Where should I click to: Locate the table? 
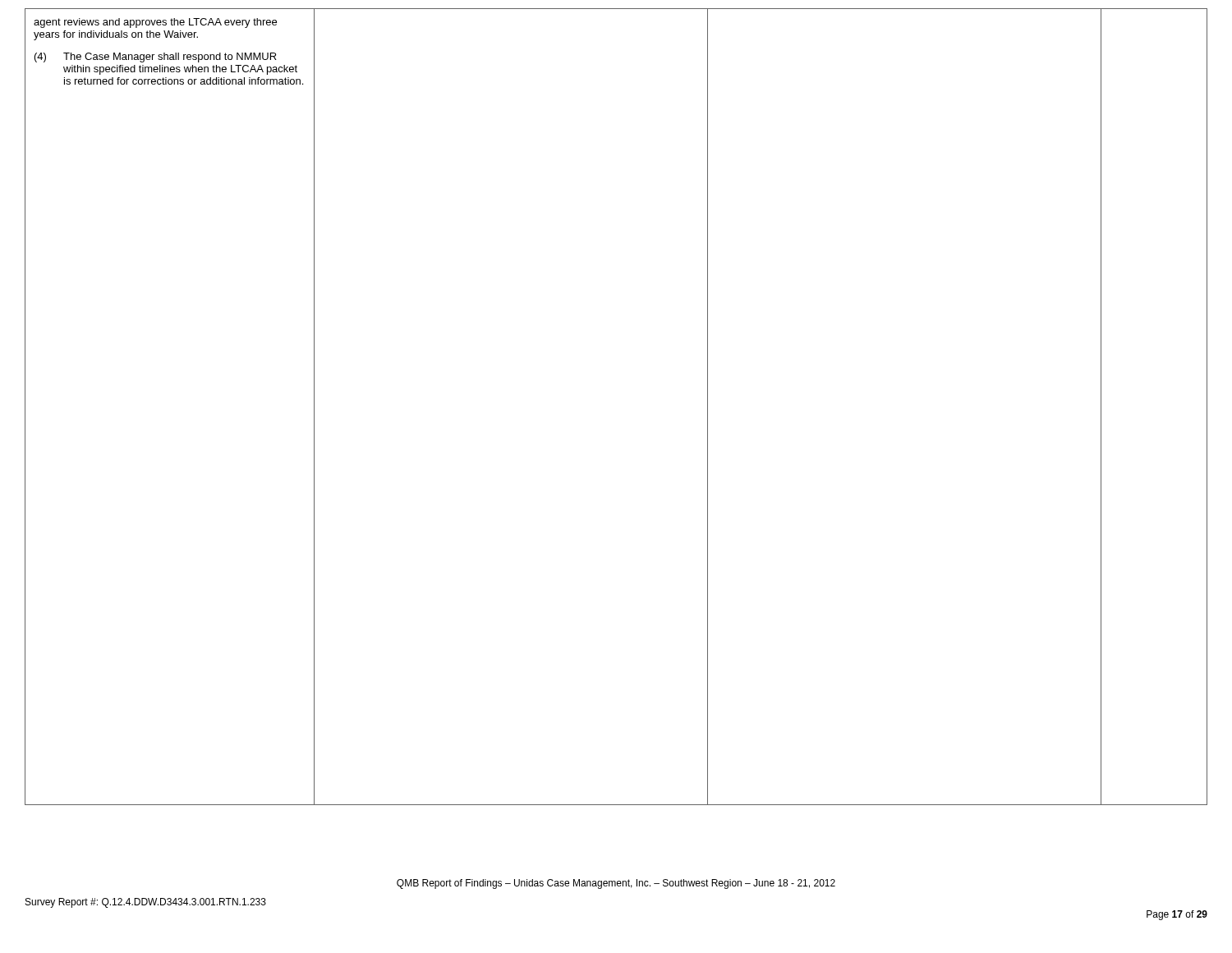point(616,407)
